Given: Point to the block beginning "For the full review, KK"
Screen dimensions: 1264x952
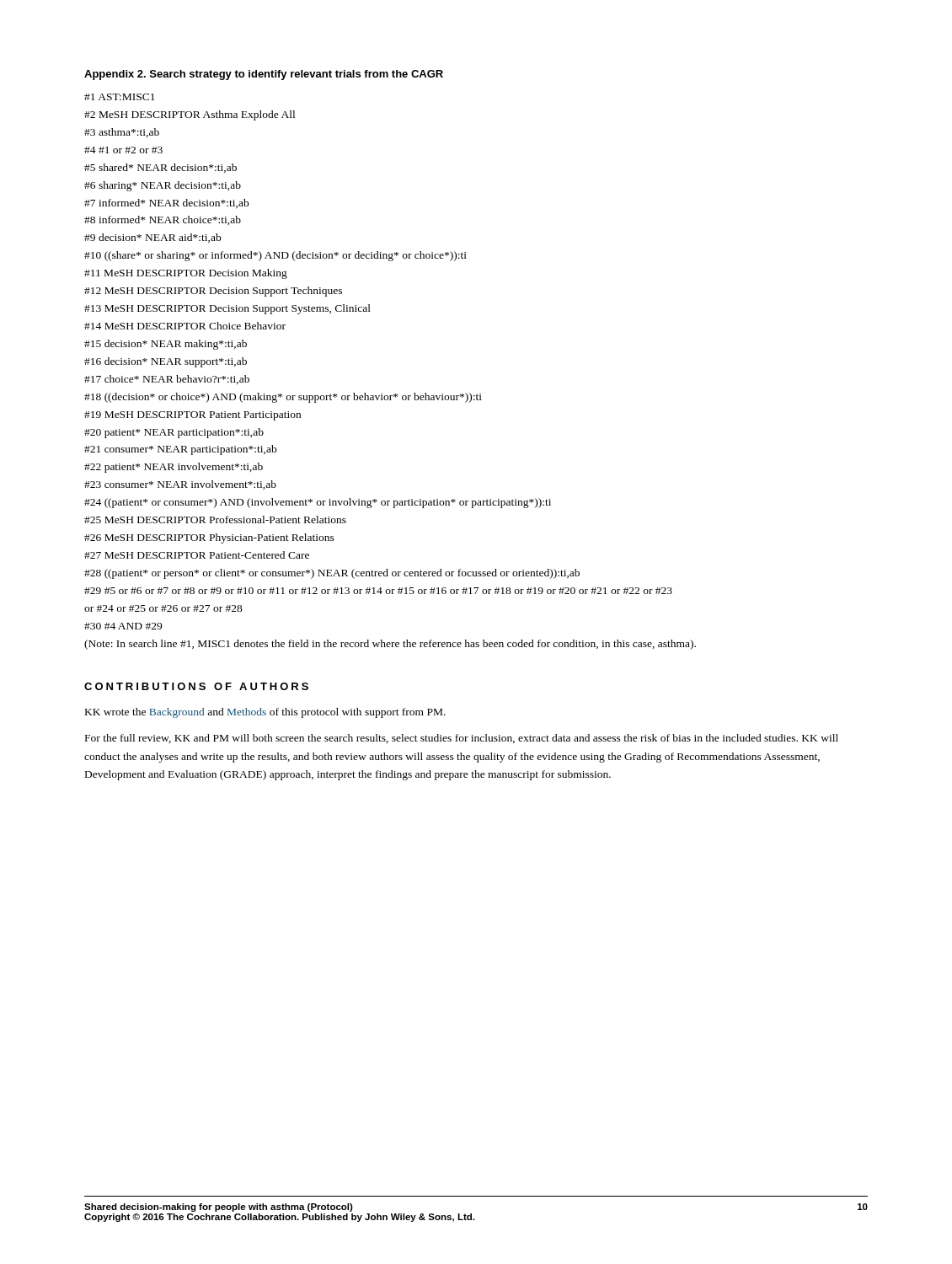Looking at the screenshot, I should coord(461,756).
